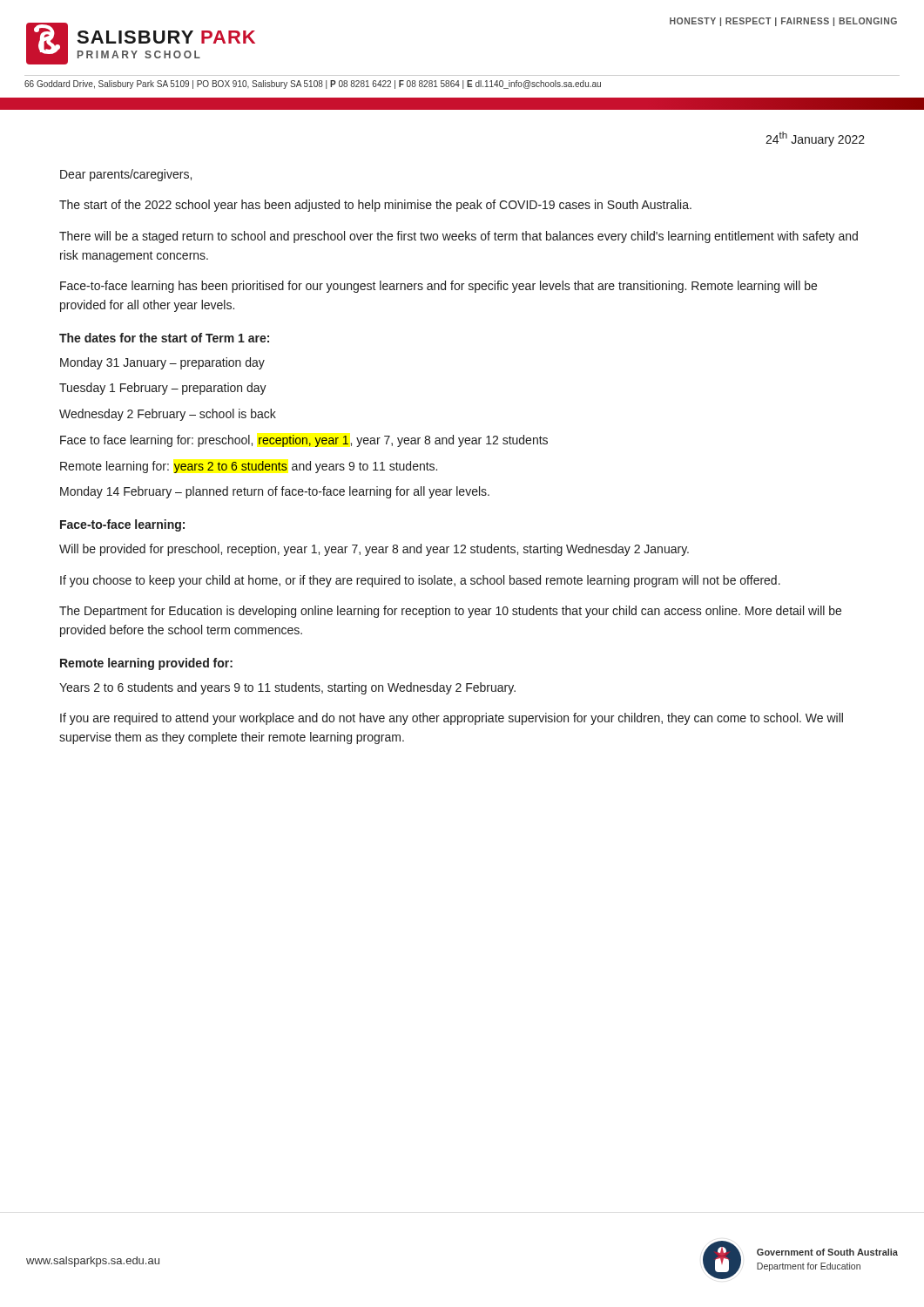Navigate to the passage starting "Remote learning provided for:"
The image size is (924, 1307).
[146, 663]
